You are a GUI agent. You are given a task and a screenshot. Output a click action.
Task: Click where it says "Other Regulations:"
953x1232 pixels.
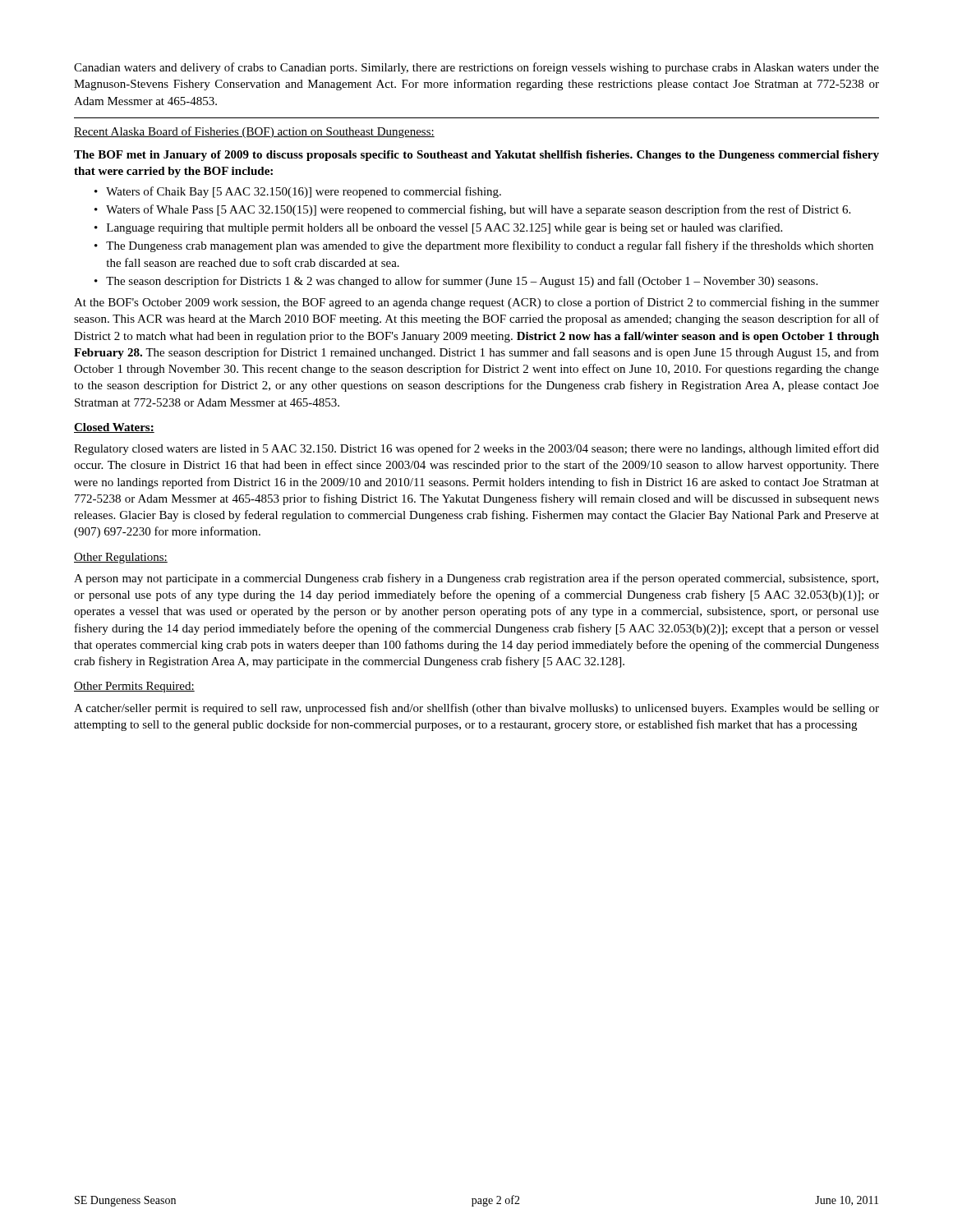coord(121,556)
